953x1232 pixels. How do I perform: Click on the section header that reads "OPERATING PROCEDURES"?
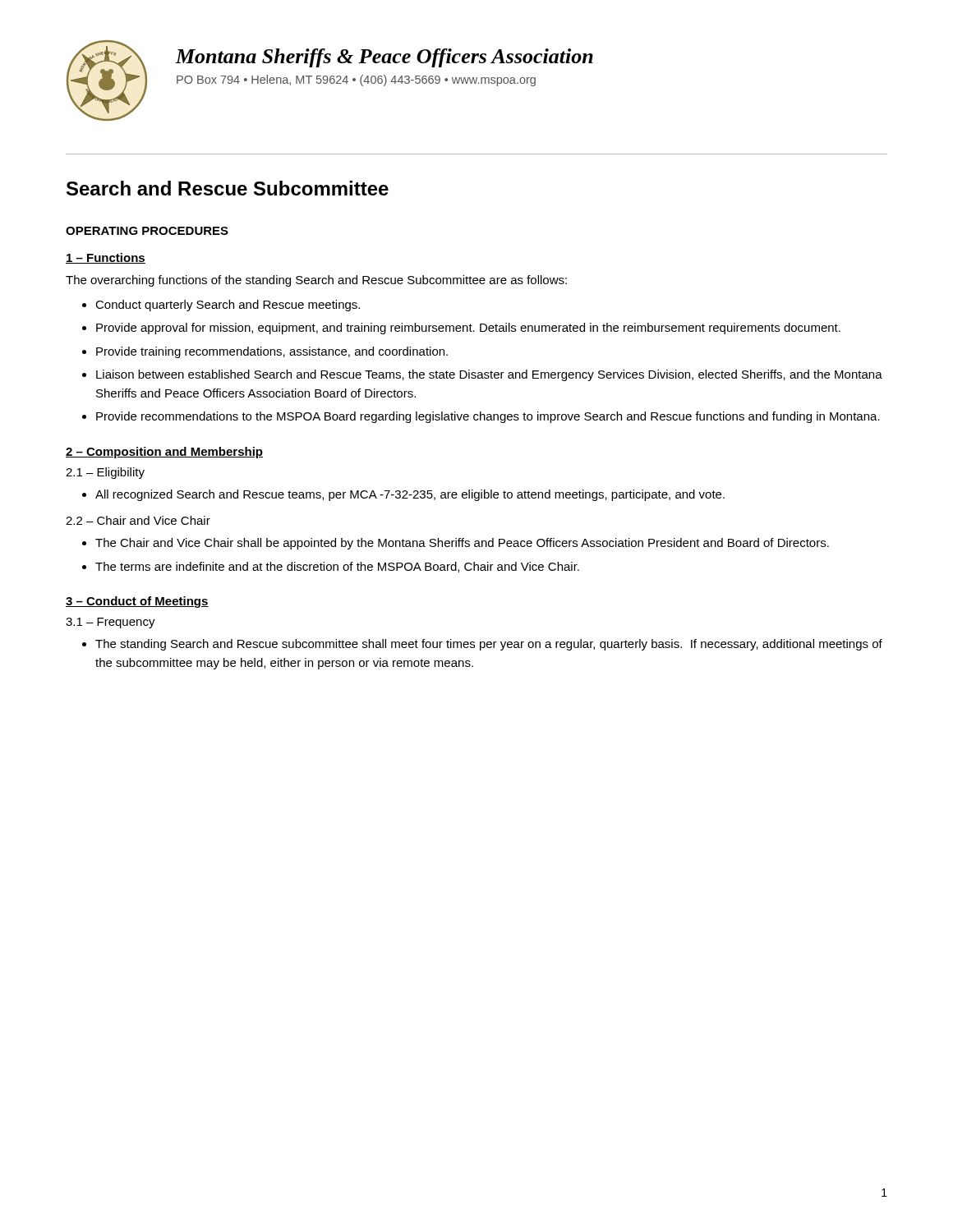pos(147,230)
